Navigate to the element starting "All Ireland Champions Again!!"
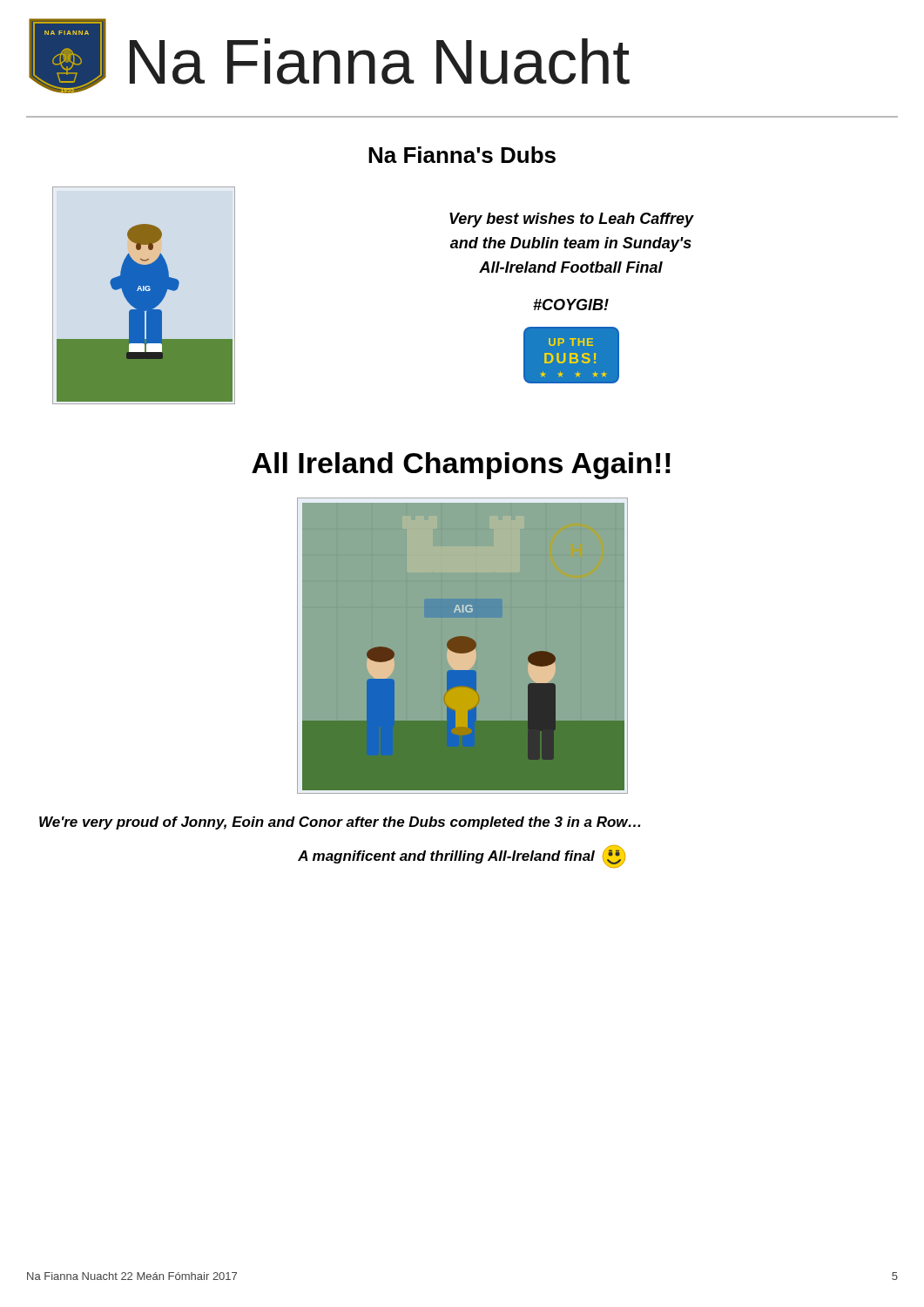924x1307 pixels. [462, 463]
